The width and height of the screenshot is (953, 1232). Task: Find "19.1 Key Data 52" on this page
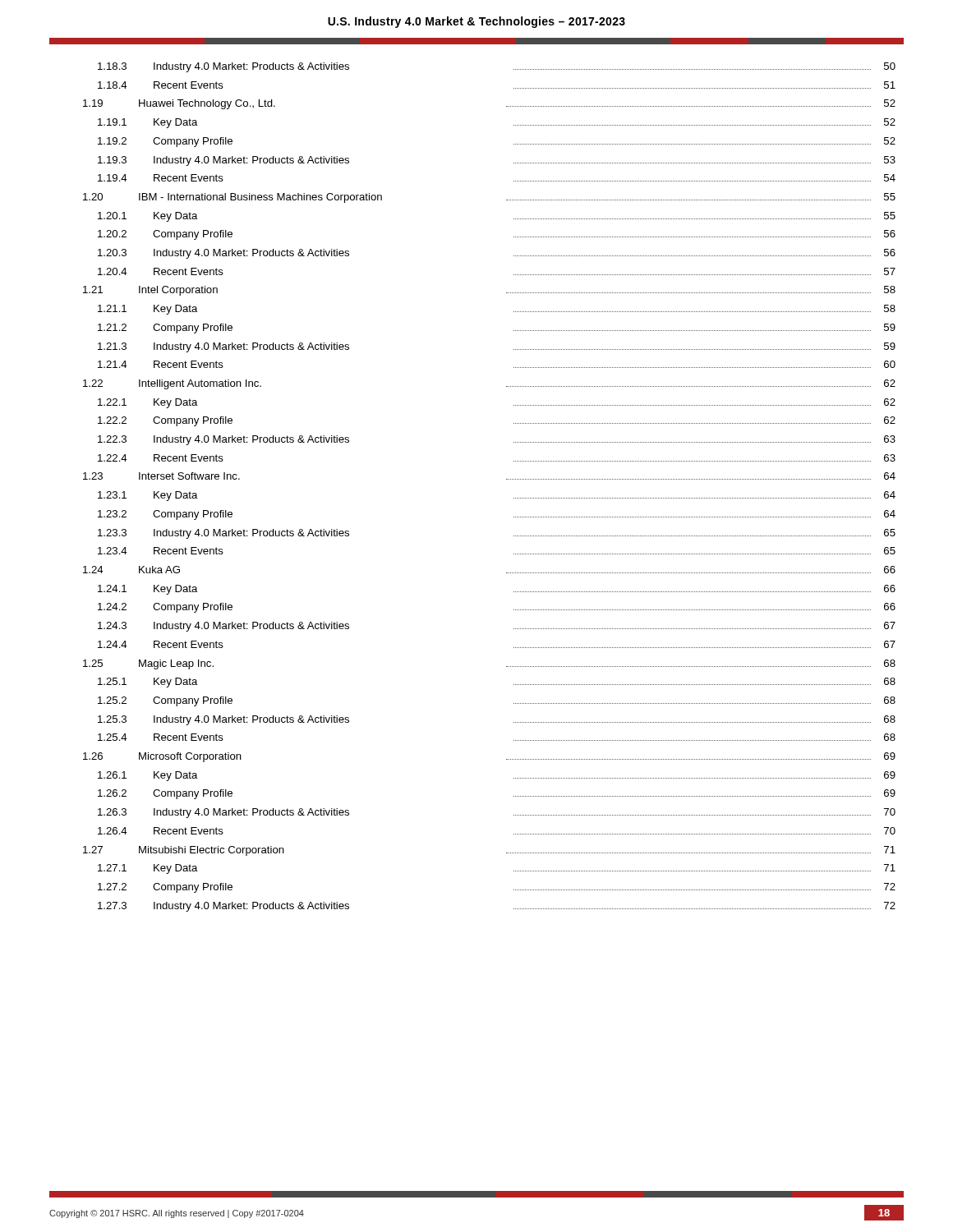point(109,123)
